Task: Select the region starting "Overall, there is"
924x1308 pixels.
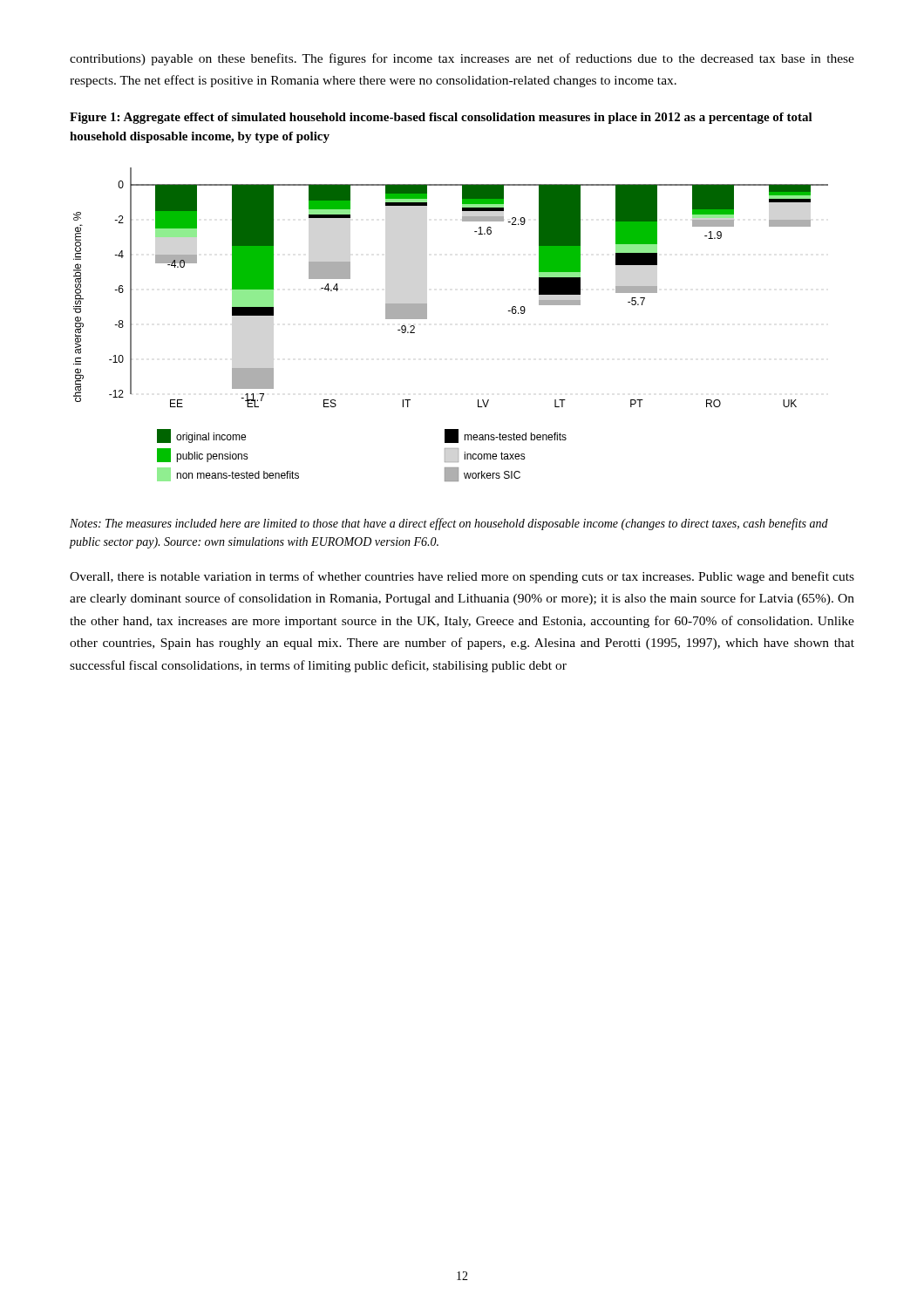Action: 462,620
